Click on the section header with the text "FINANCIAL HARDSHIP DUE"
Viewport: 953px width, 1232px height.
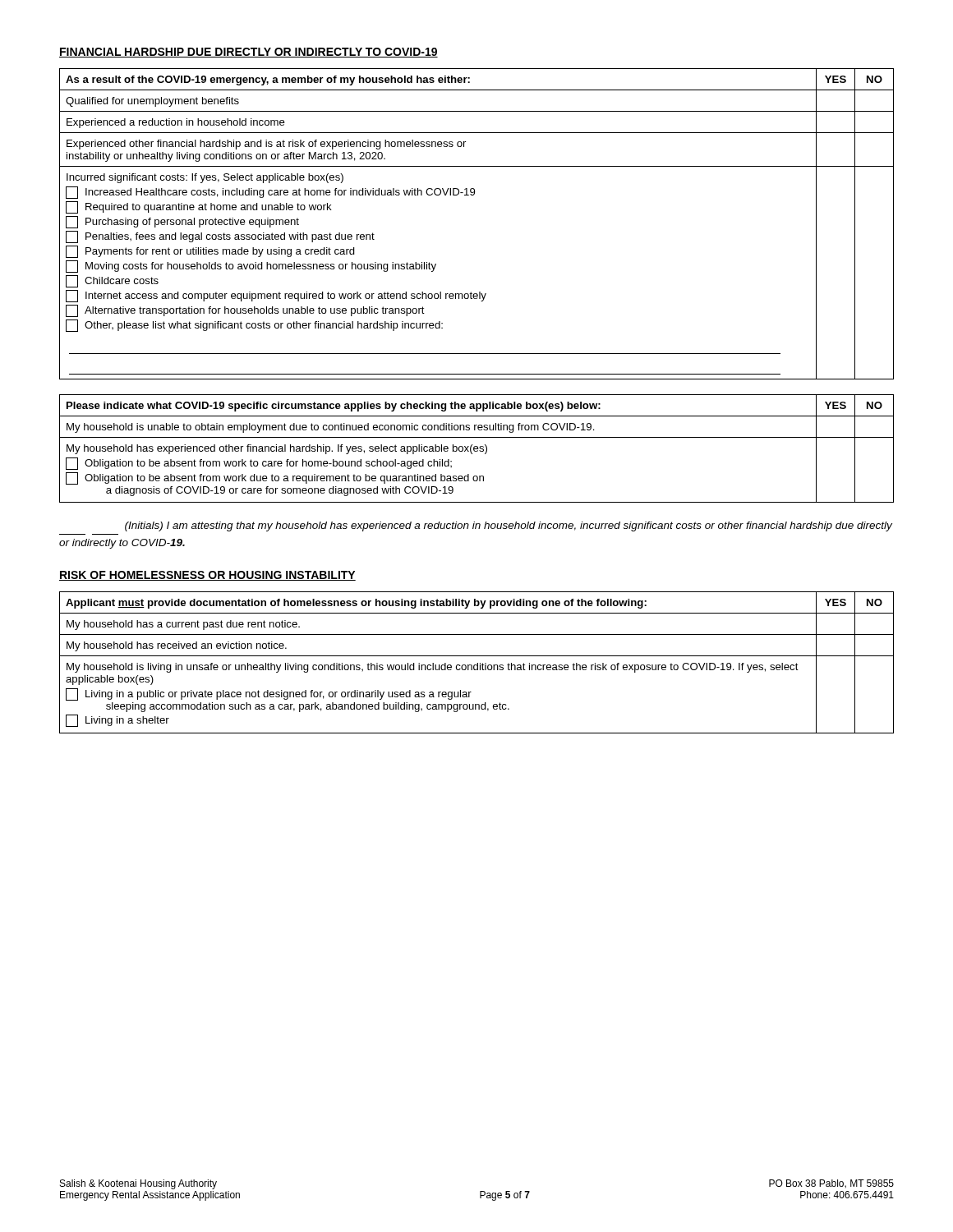click(248, 52)
